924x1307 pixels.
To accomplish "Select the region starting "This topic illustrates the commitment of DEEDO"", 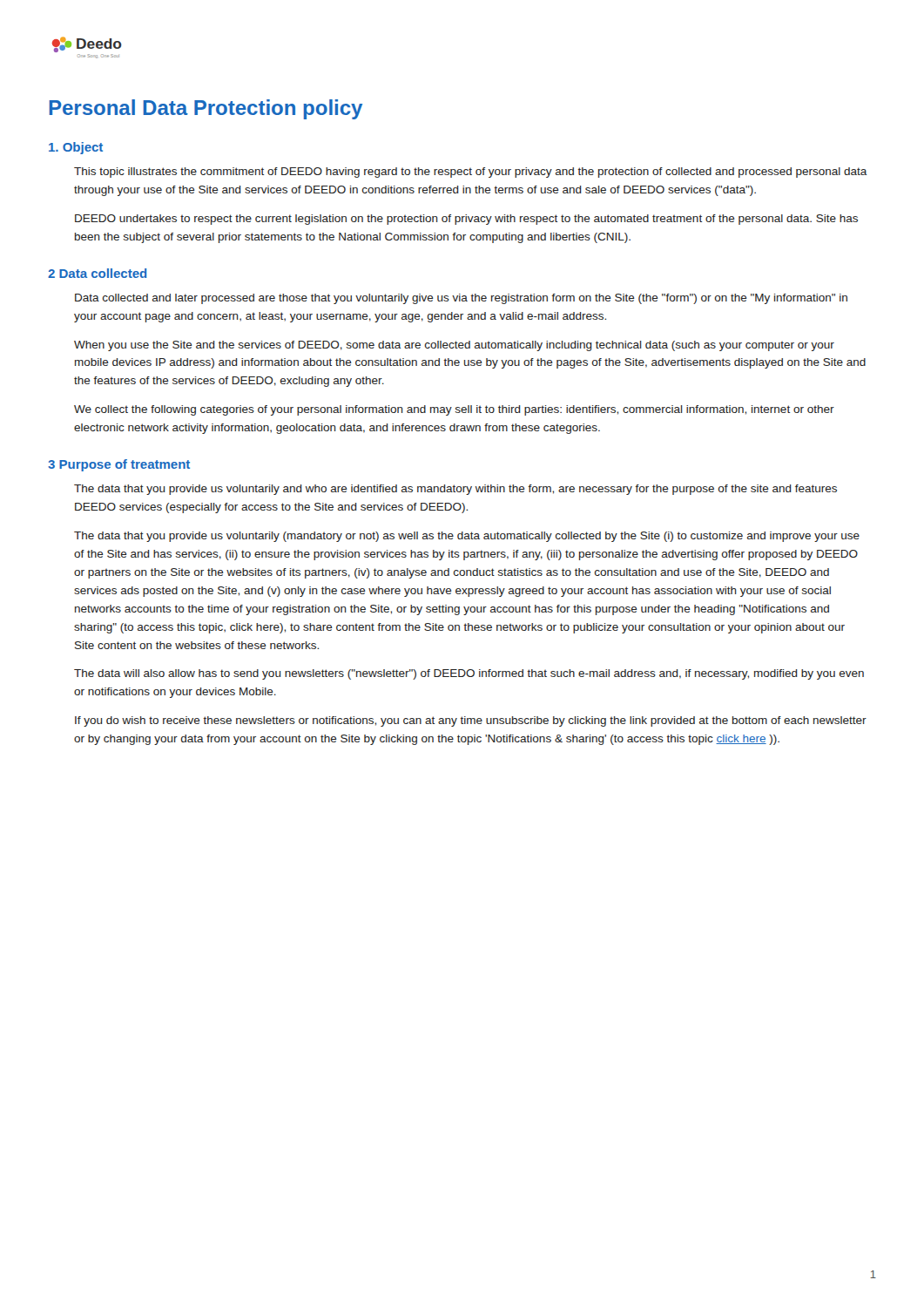I will (470, 180).
